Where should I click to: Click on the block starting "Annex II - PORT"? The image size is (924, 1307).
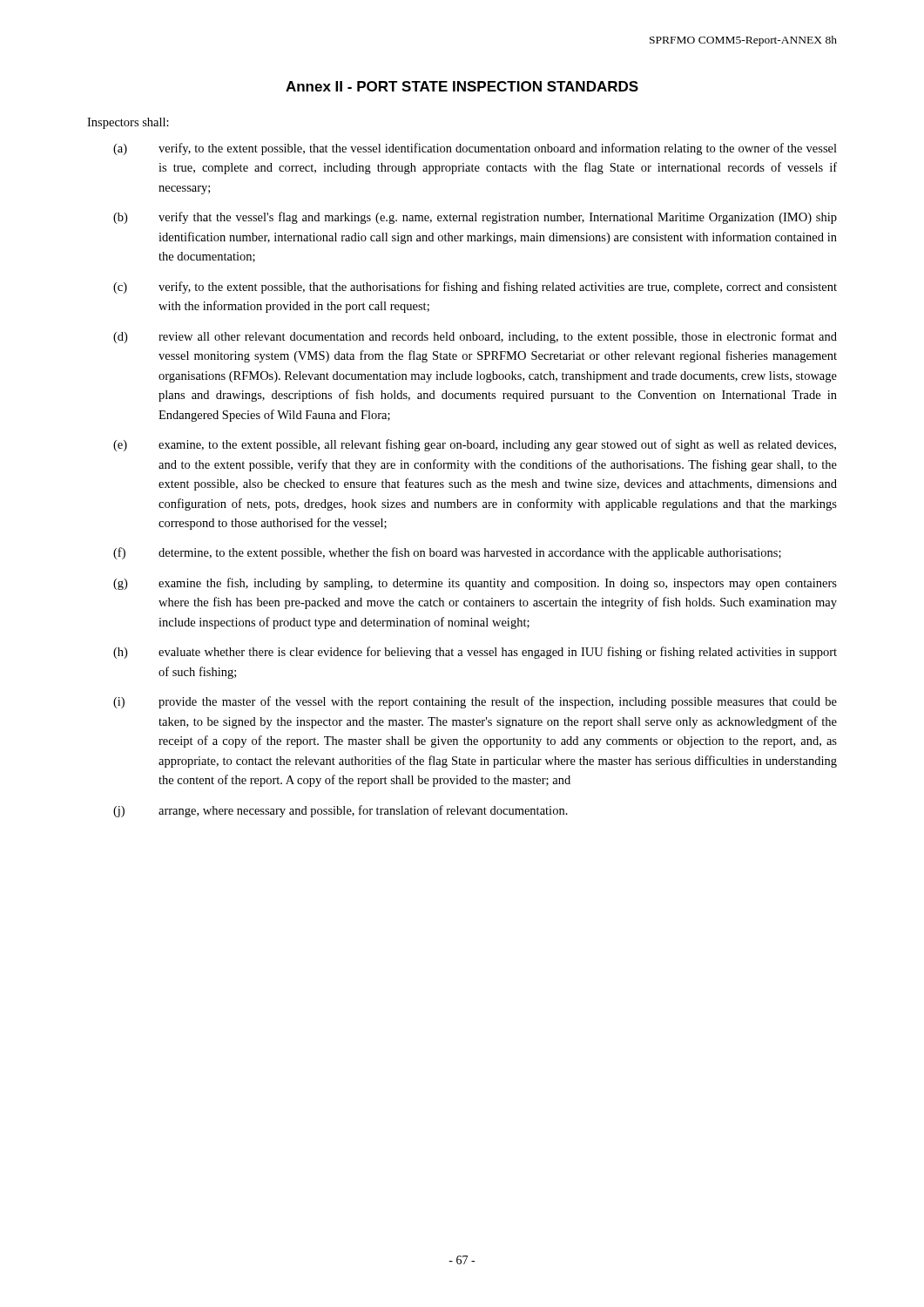click(x=462, y=87)
